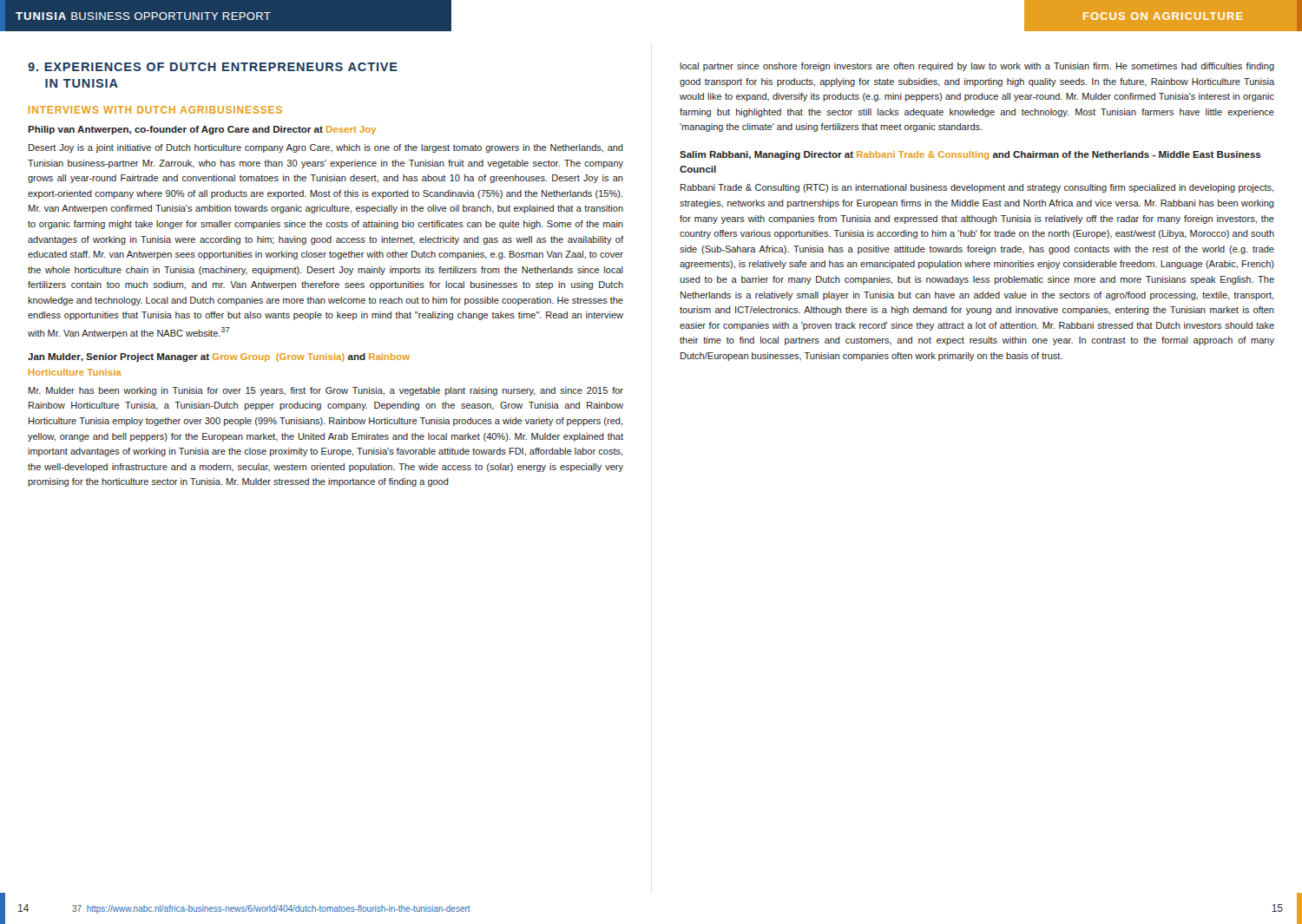This screenshot has width=1302, height=924.
Task: Point to the text block starting "Rabbani Trade & Consulting (RTC) is"
Action: (x=977, y=272)
